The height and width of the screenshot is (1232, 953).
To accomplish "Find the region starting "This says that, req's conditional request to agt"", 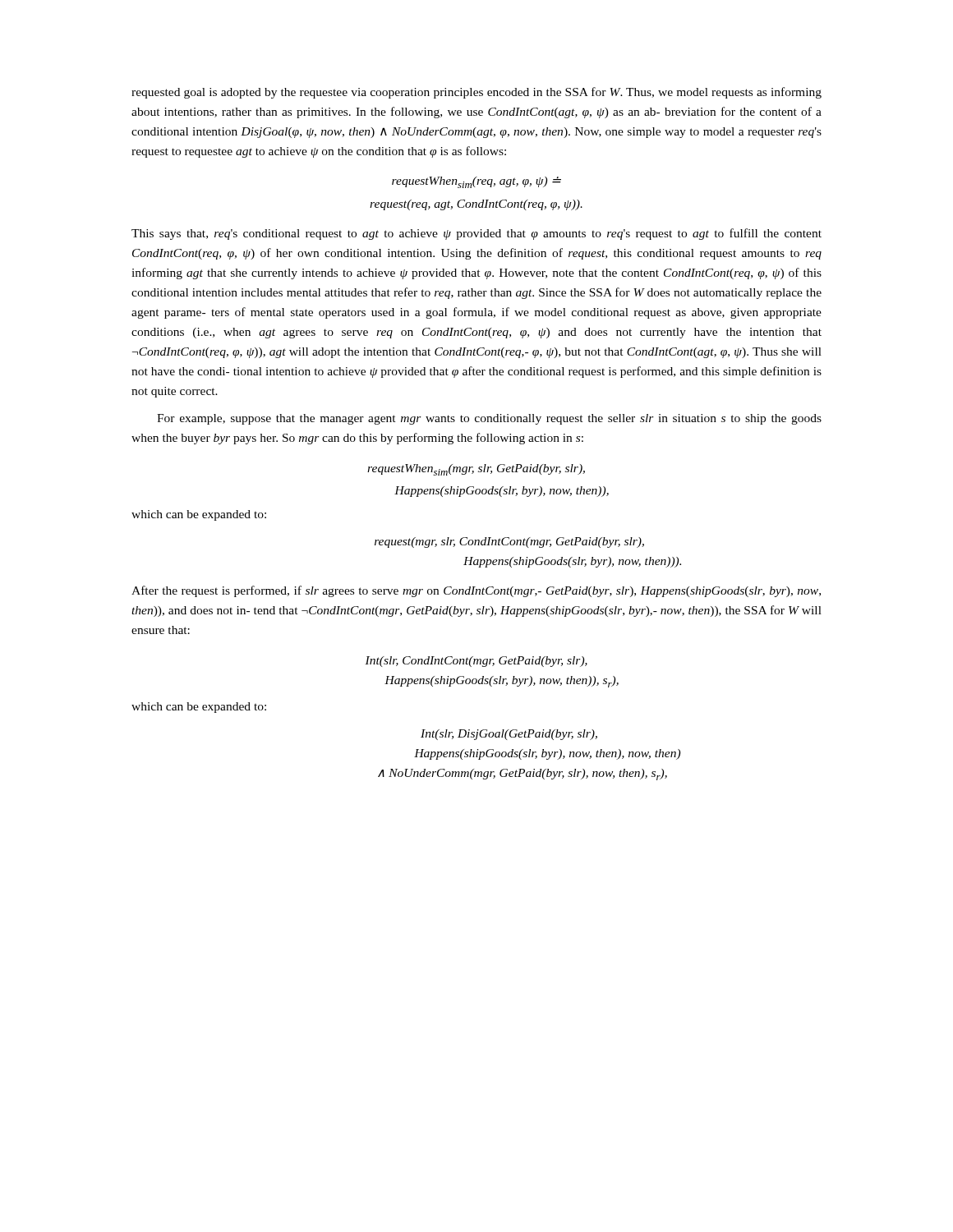I will click(x=476, y=312).
